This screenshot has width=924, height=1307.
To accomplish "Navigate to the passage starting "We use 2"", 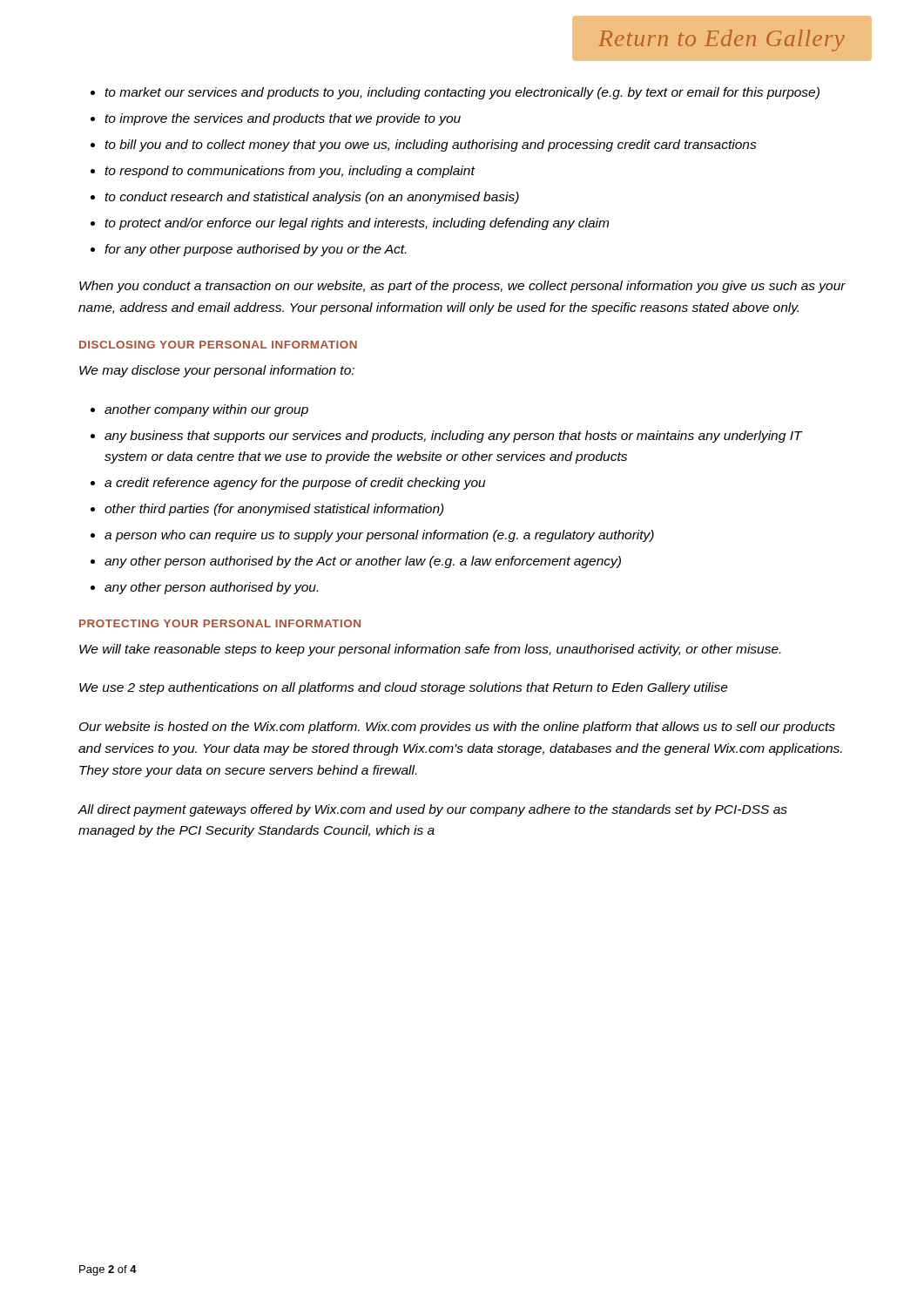I will coord(403,687).
